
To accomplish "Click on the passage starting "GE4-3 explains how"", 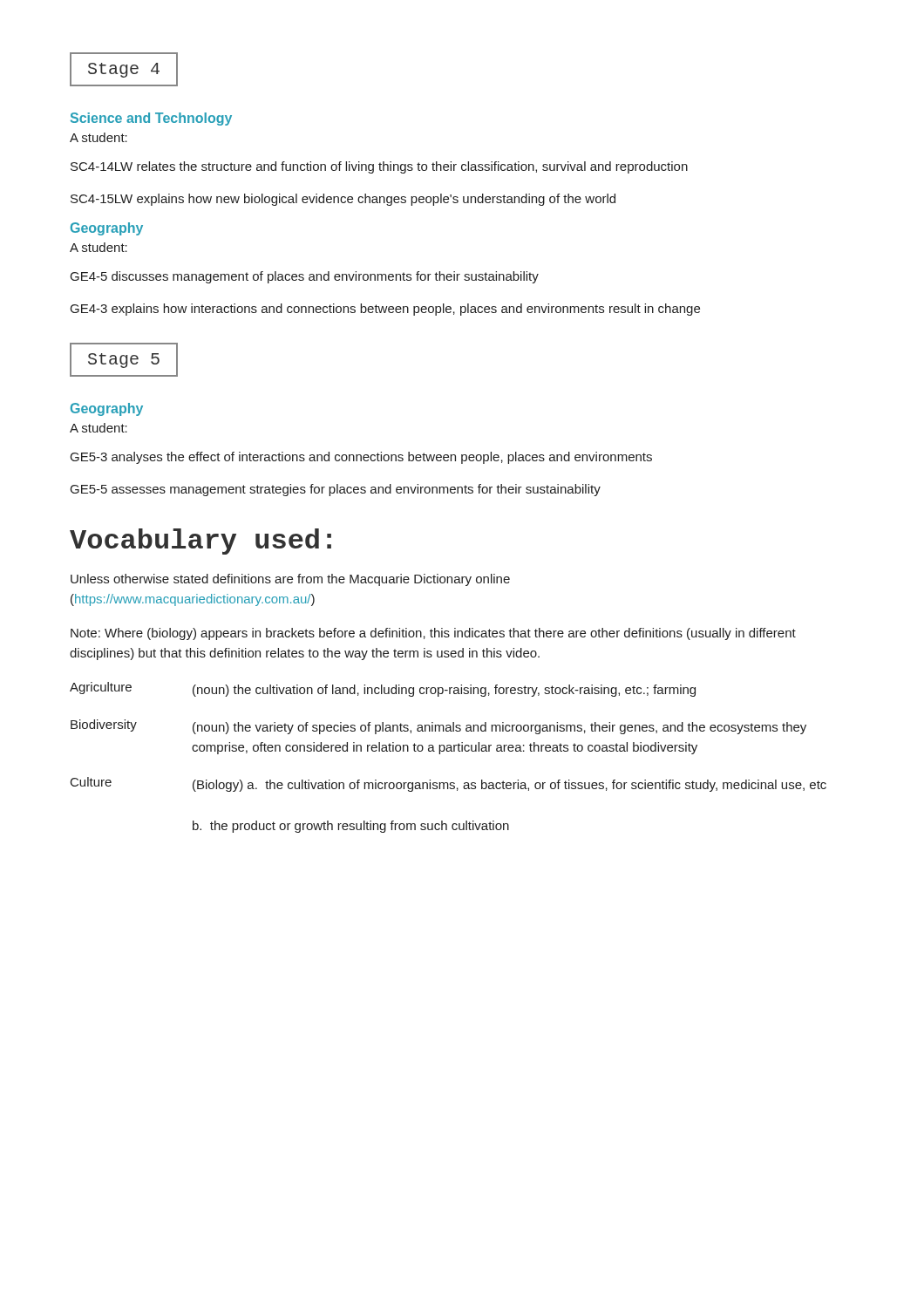I will click(462, 308).
